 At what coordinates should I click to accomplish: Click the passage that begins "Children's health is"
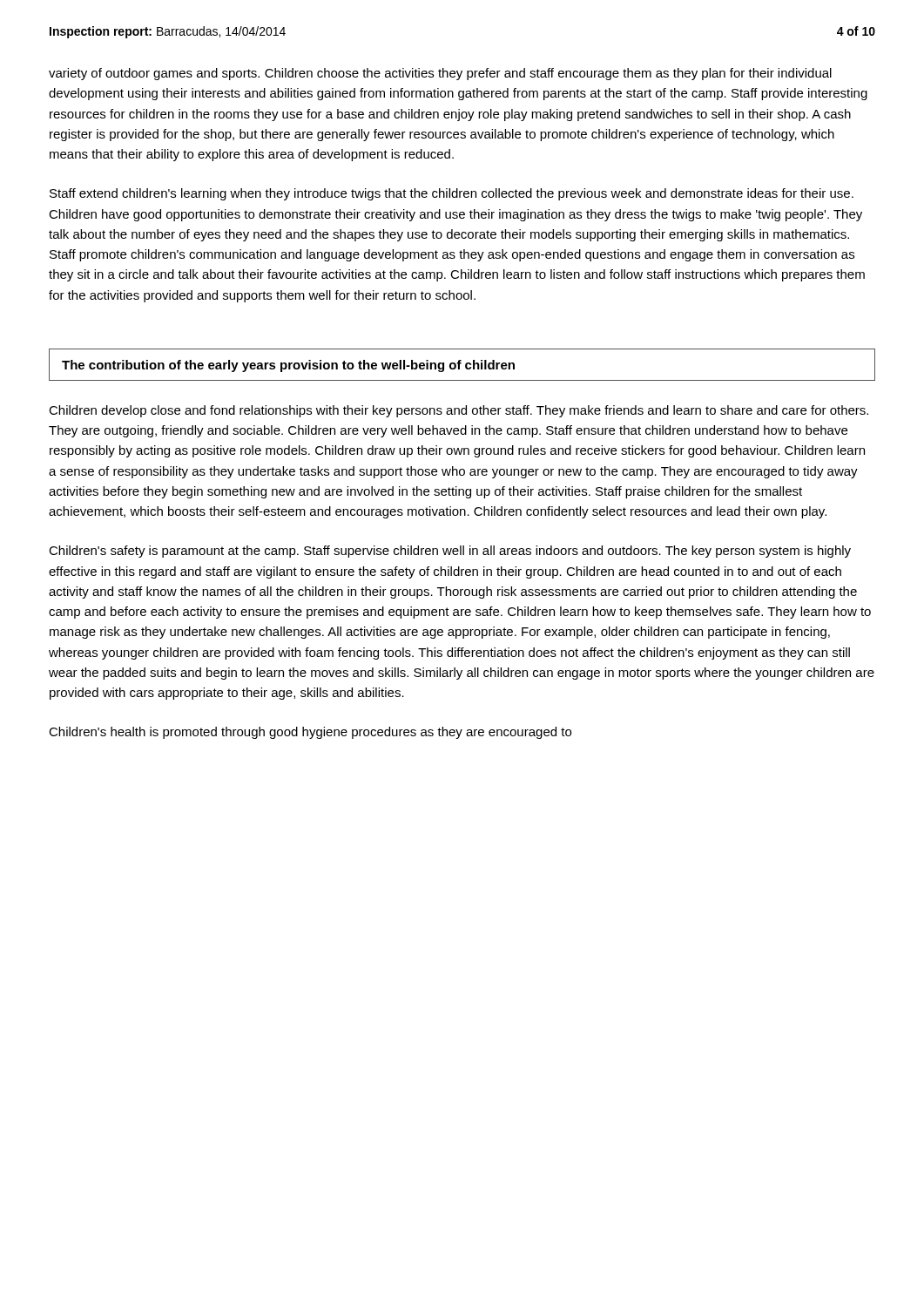(x=310, y=732)
